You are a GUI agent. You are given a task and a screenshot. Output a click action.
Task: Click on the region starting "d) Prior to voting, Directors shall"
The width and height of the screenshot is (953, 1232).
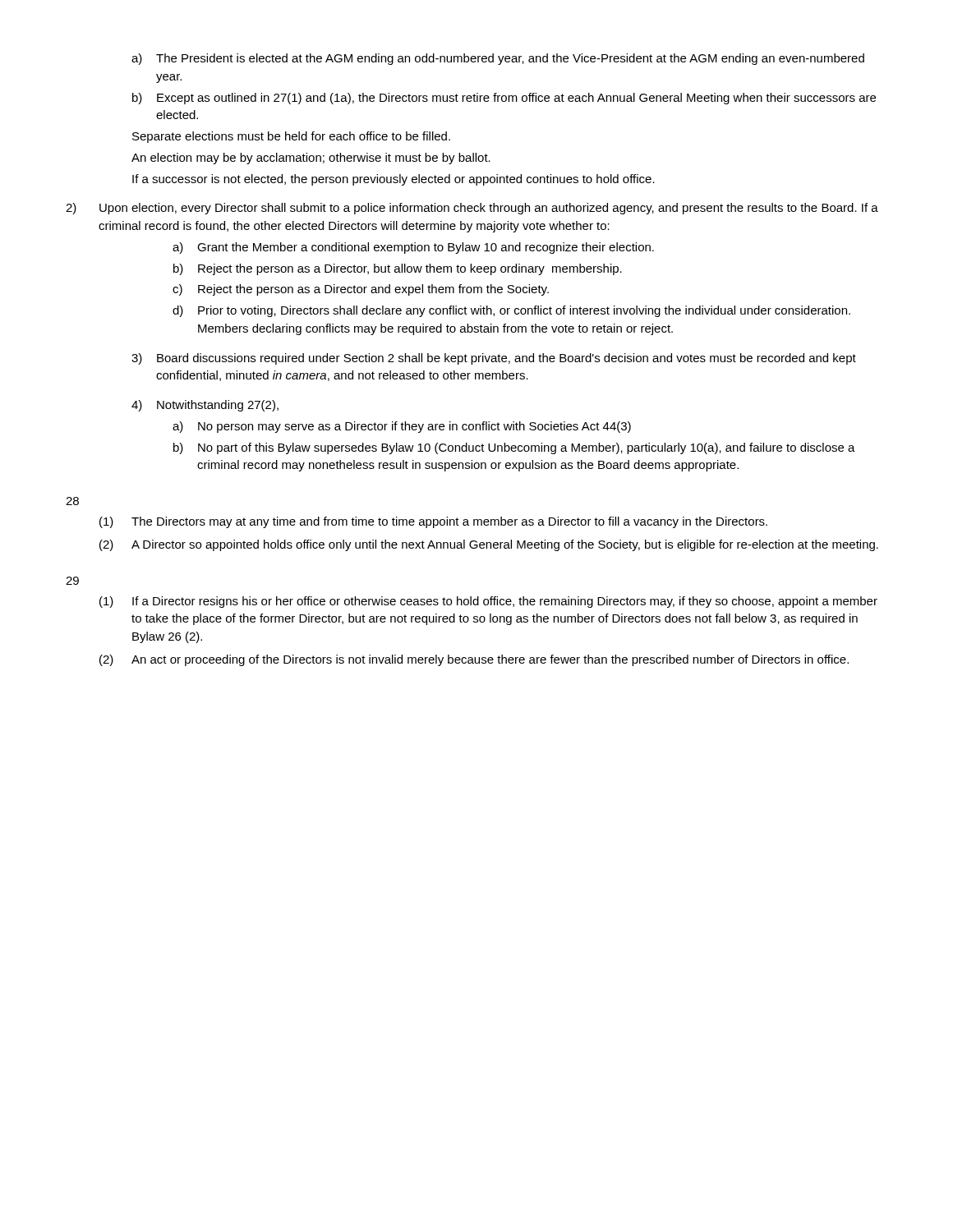(x=530, y=319)
